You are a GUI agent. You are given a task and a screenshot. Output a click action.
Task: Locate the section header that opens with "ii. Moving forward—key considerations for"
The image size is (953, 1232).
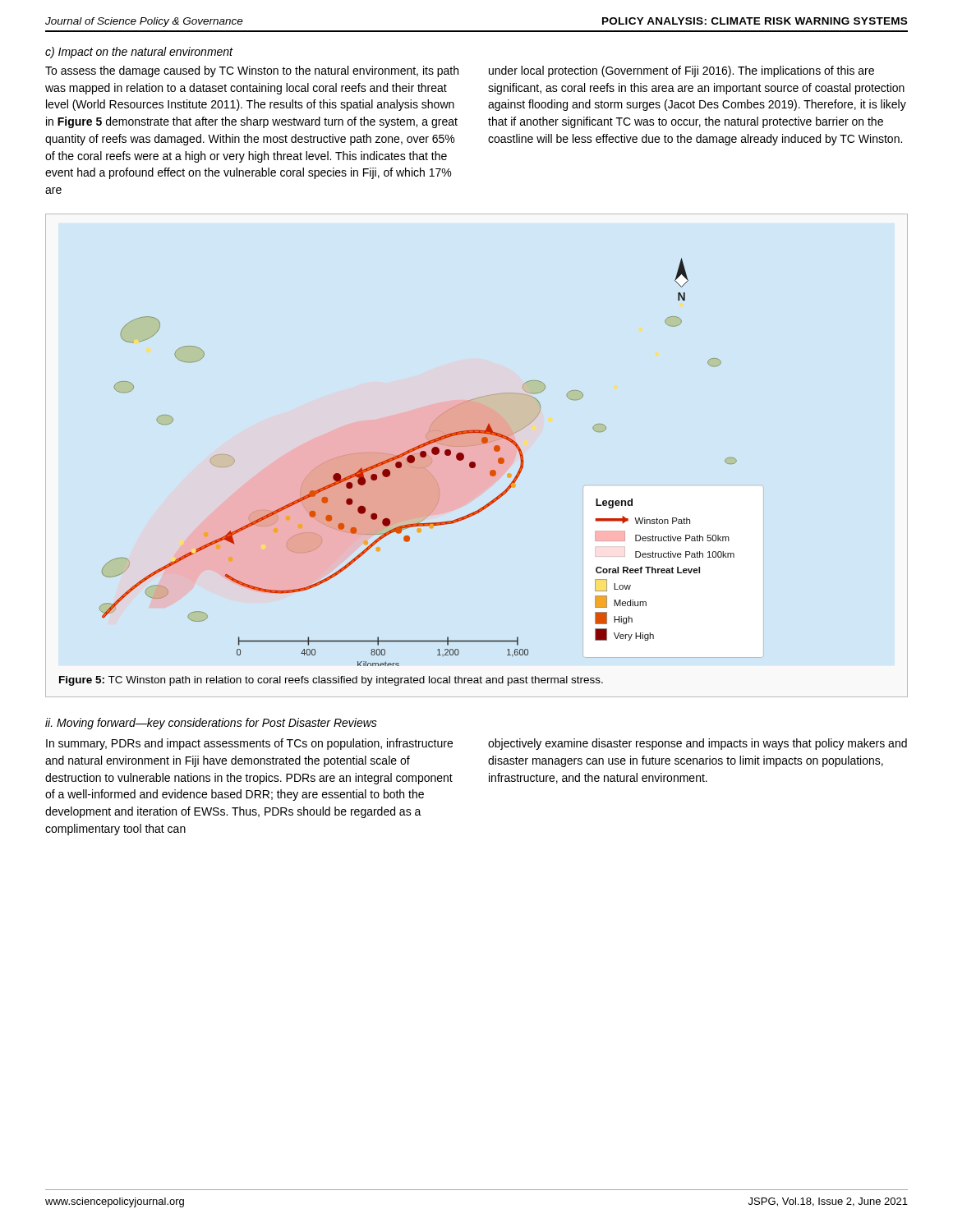(x=211, y=723)
